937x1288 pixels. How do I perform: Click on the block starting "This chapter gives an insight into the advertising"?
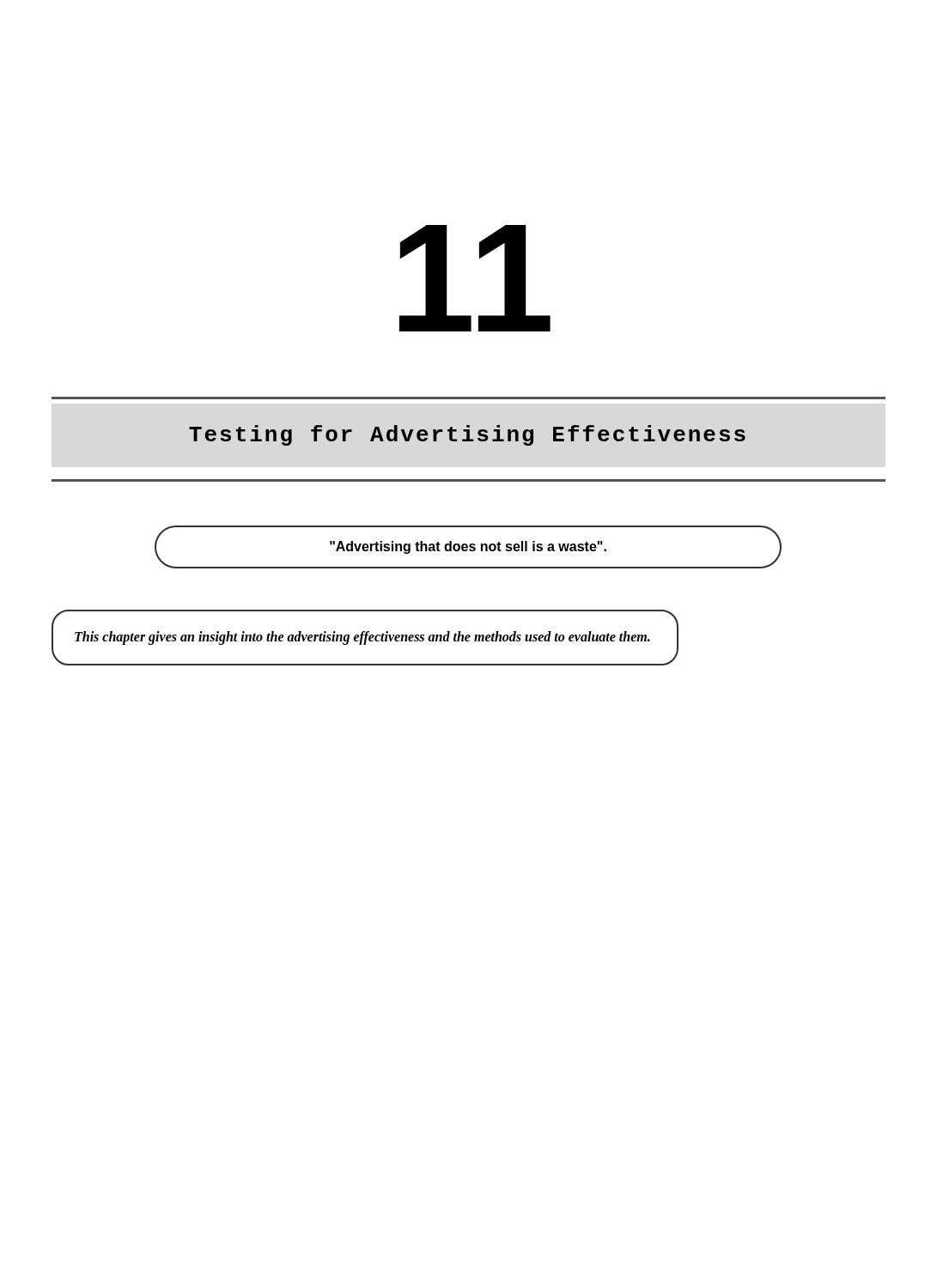(x=362, y=637)
